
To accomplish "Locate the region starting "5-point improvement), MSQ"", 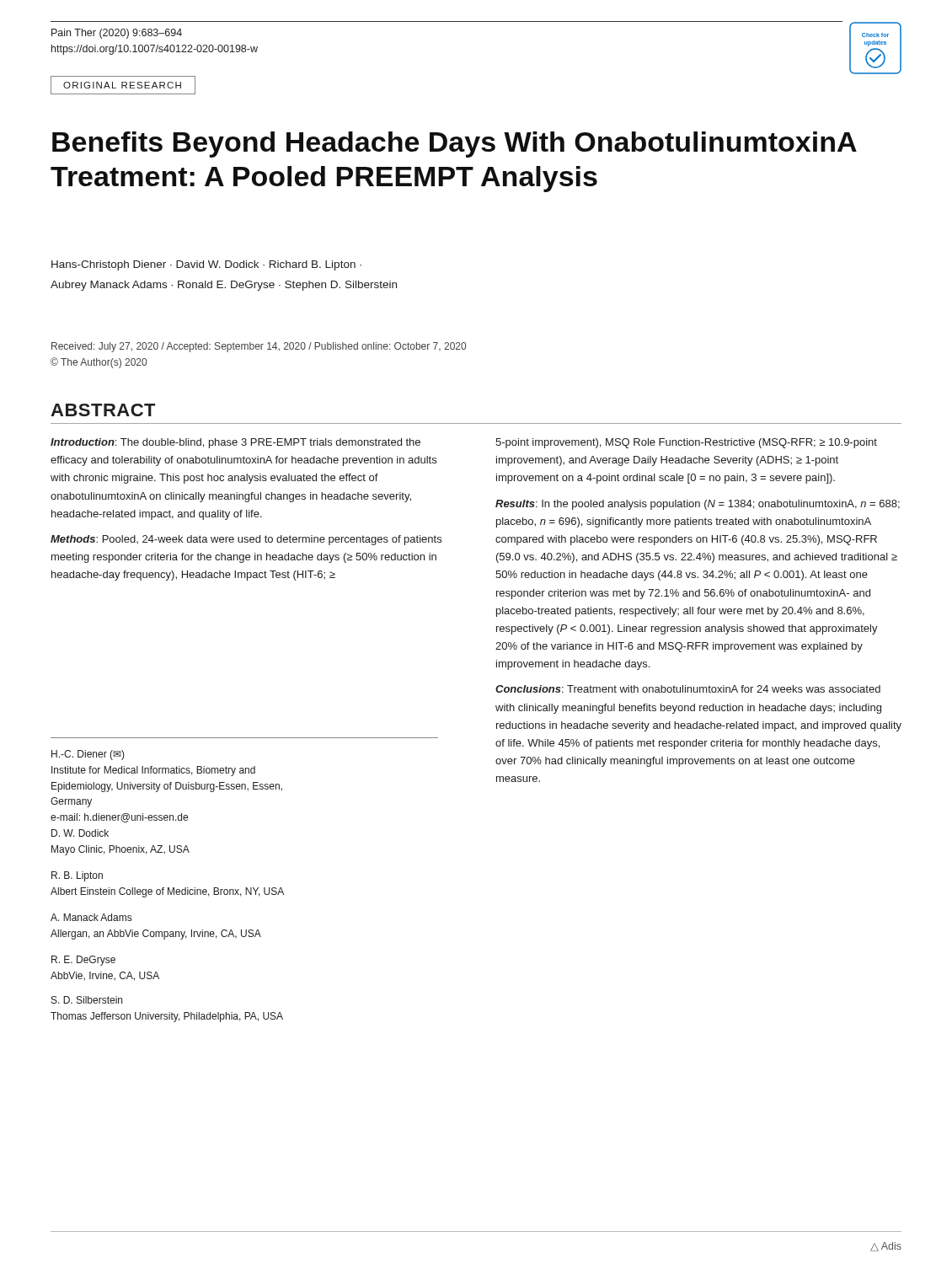I will pyautogui.click(x=698, y=610).
